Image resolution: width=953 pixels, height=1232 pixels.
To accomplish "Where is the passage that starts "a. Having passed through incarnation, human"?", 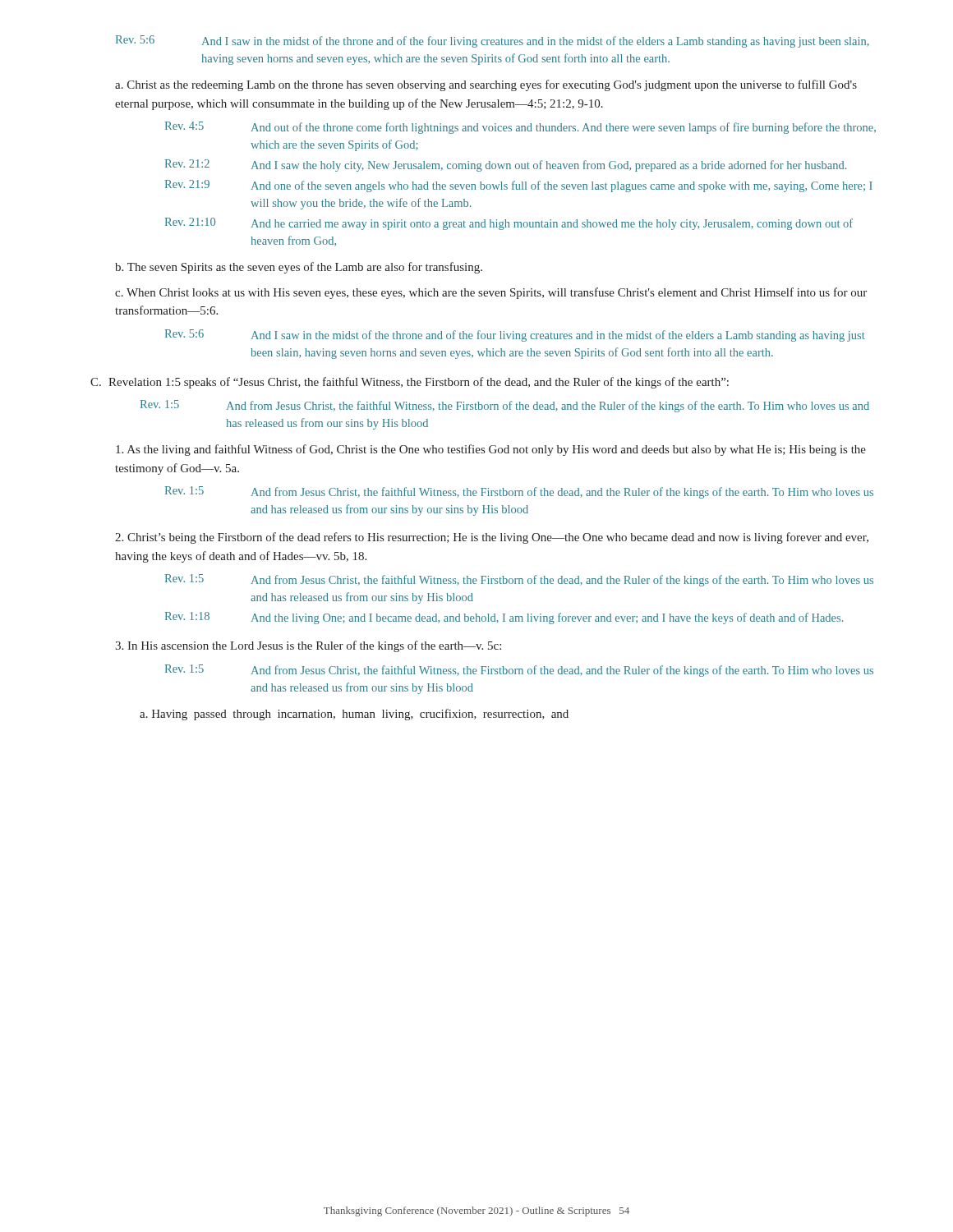I will pos(354,714).
